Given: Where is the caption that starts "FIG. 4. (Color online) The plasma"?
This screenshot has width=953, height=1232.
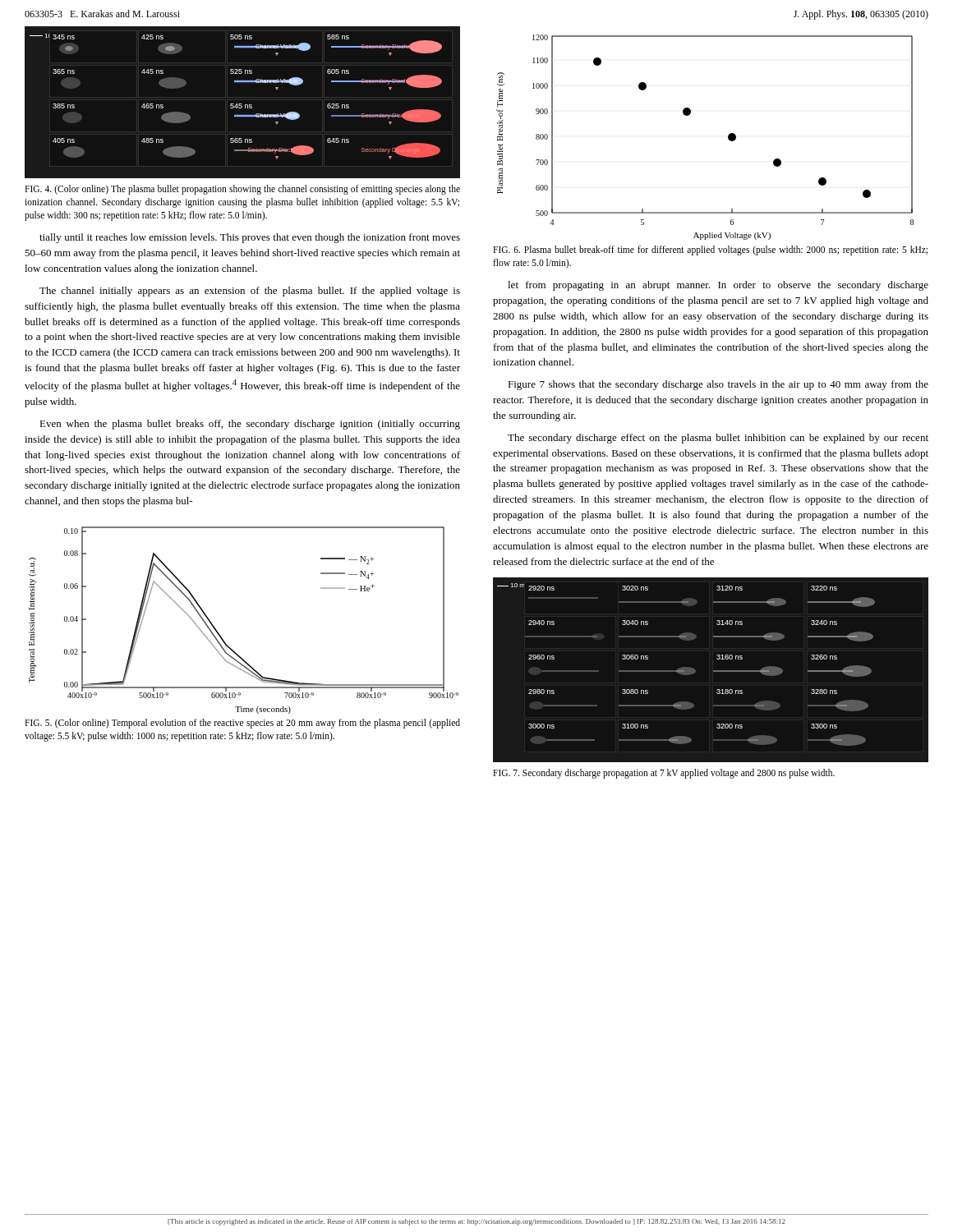Looking at the screenshot, I should (242, 202).
